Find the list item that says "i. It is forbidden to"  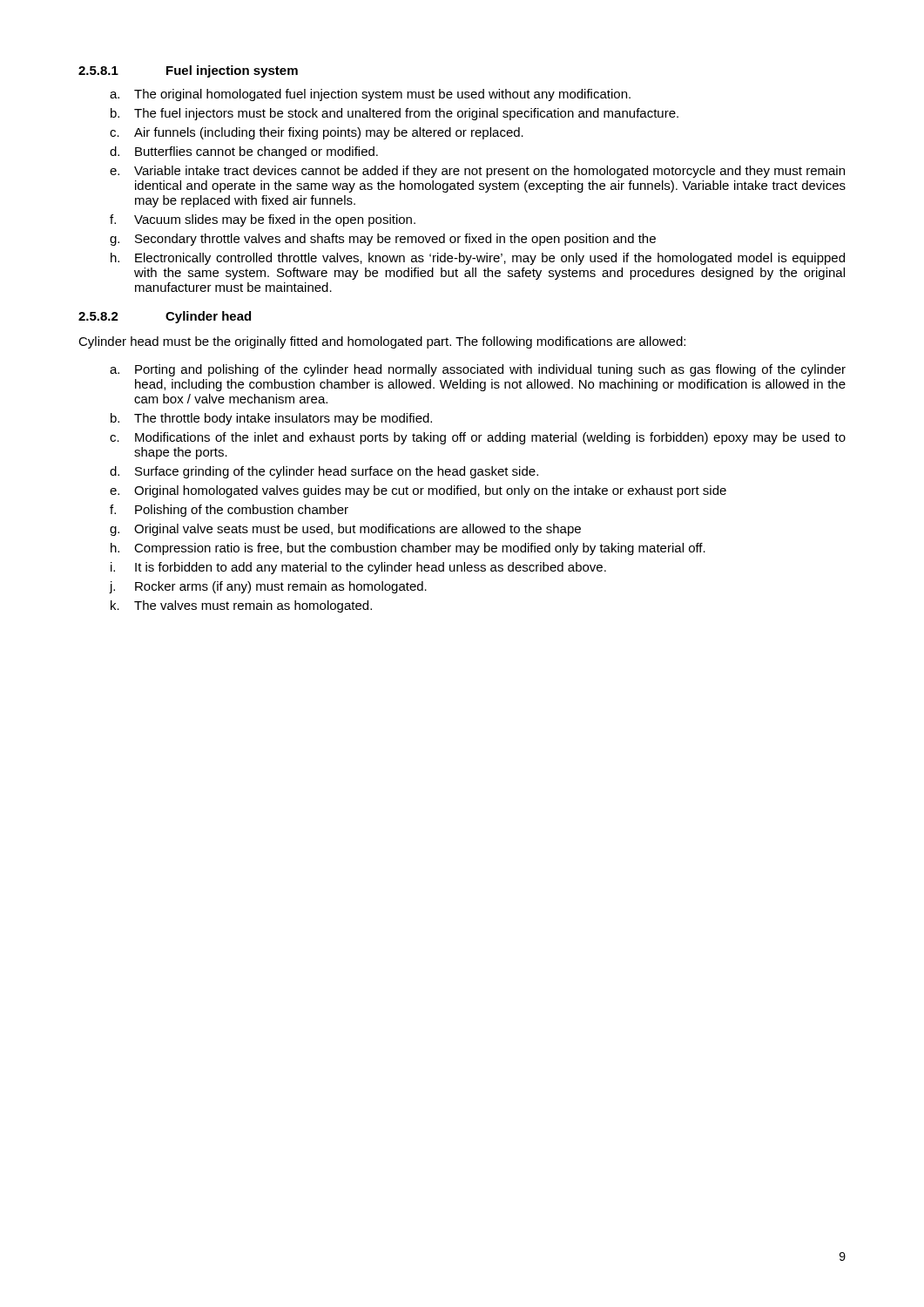462,567
